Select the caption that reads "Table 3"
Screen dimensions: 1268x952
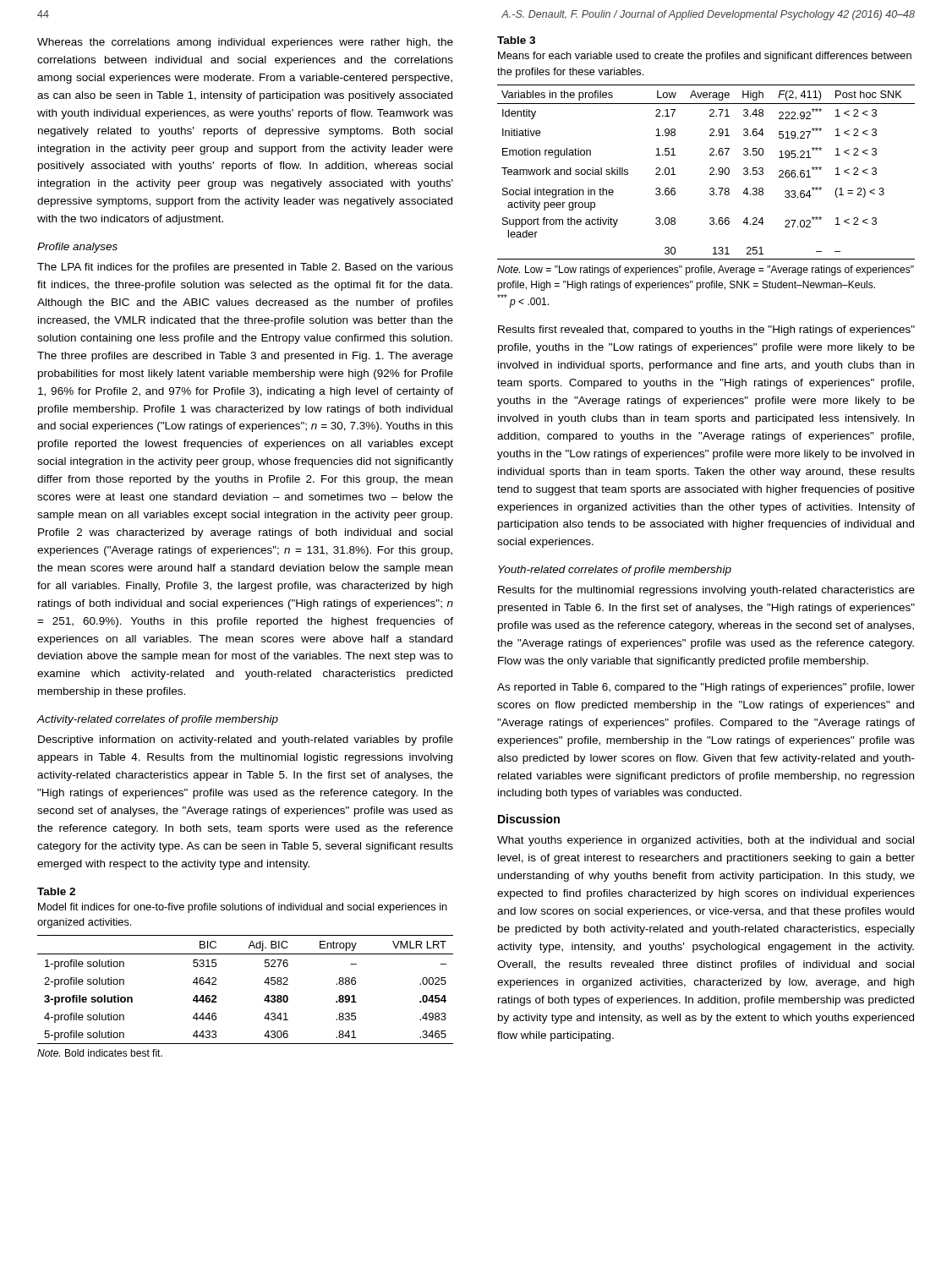516,40
